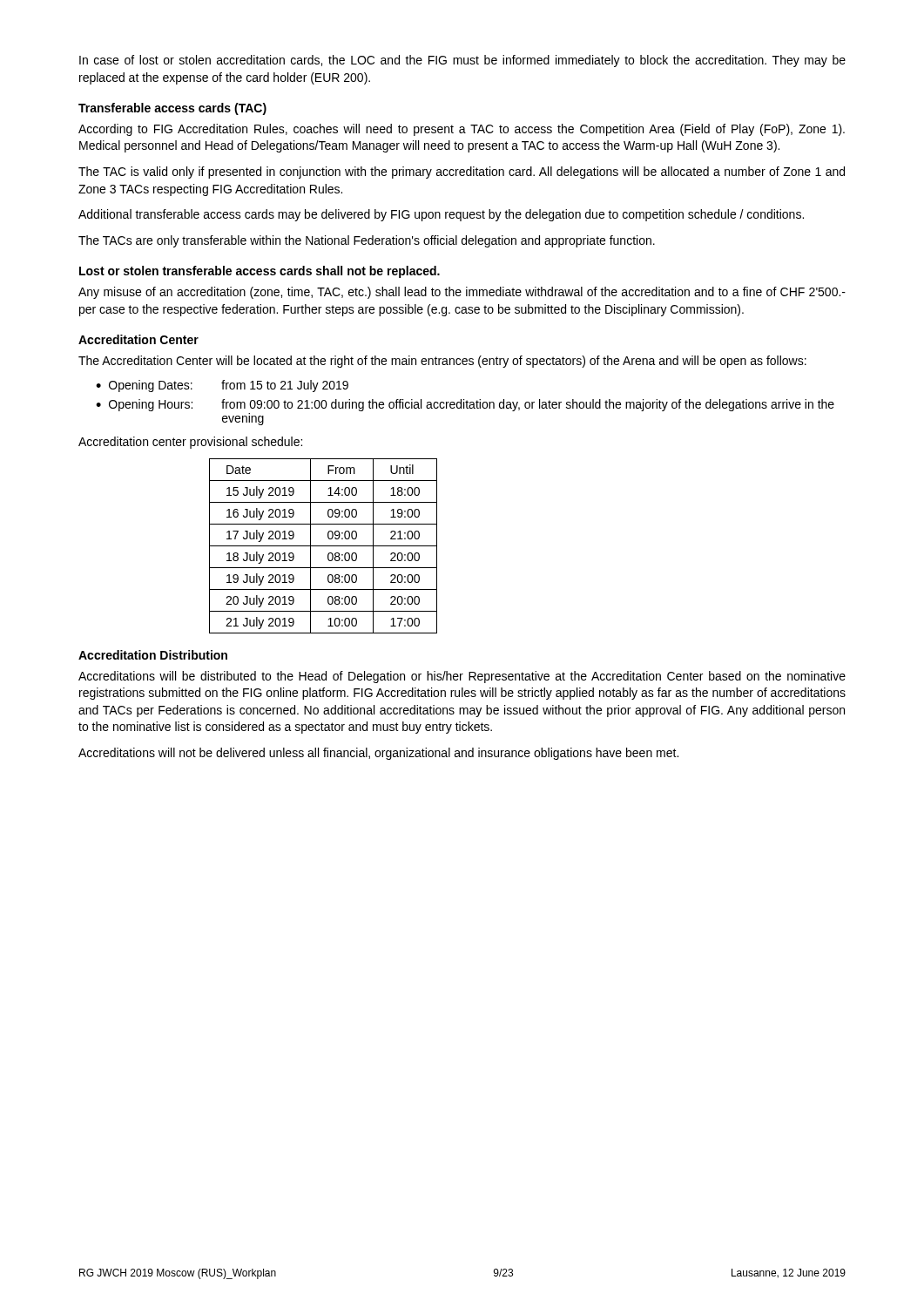The image size is (924, 1307).
Task: Point to the block starting "Lost or stolen transferable access cards"
Action: coord(260,272)
